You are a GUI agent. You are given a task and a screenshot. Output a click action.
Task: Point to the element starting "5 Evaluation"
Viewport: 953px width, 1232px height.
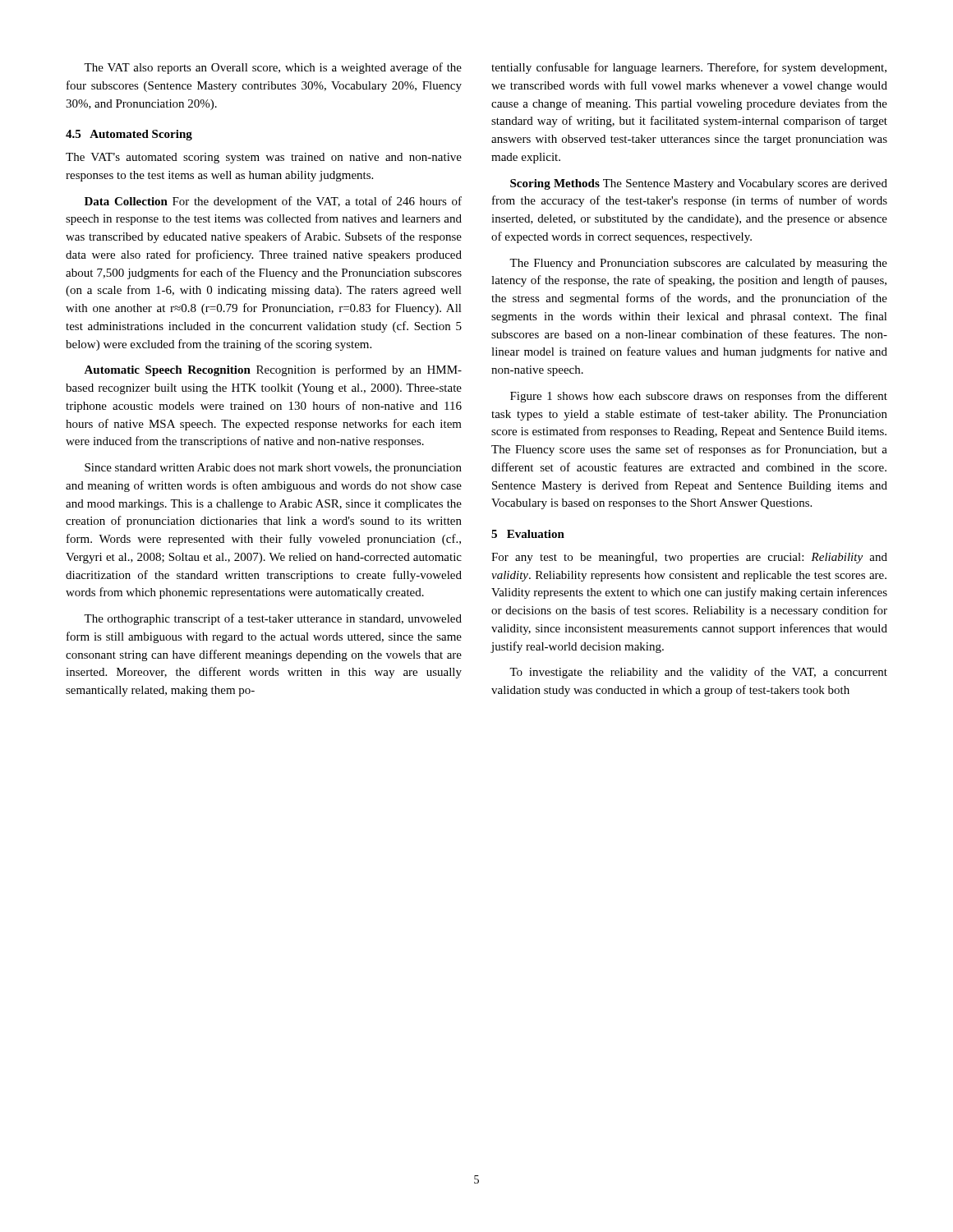click(x=528, y=534)
